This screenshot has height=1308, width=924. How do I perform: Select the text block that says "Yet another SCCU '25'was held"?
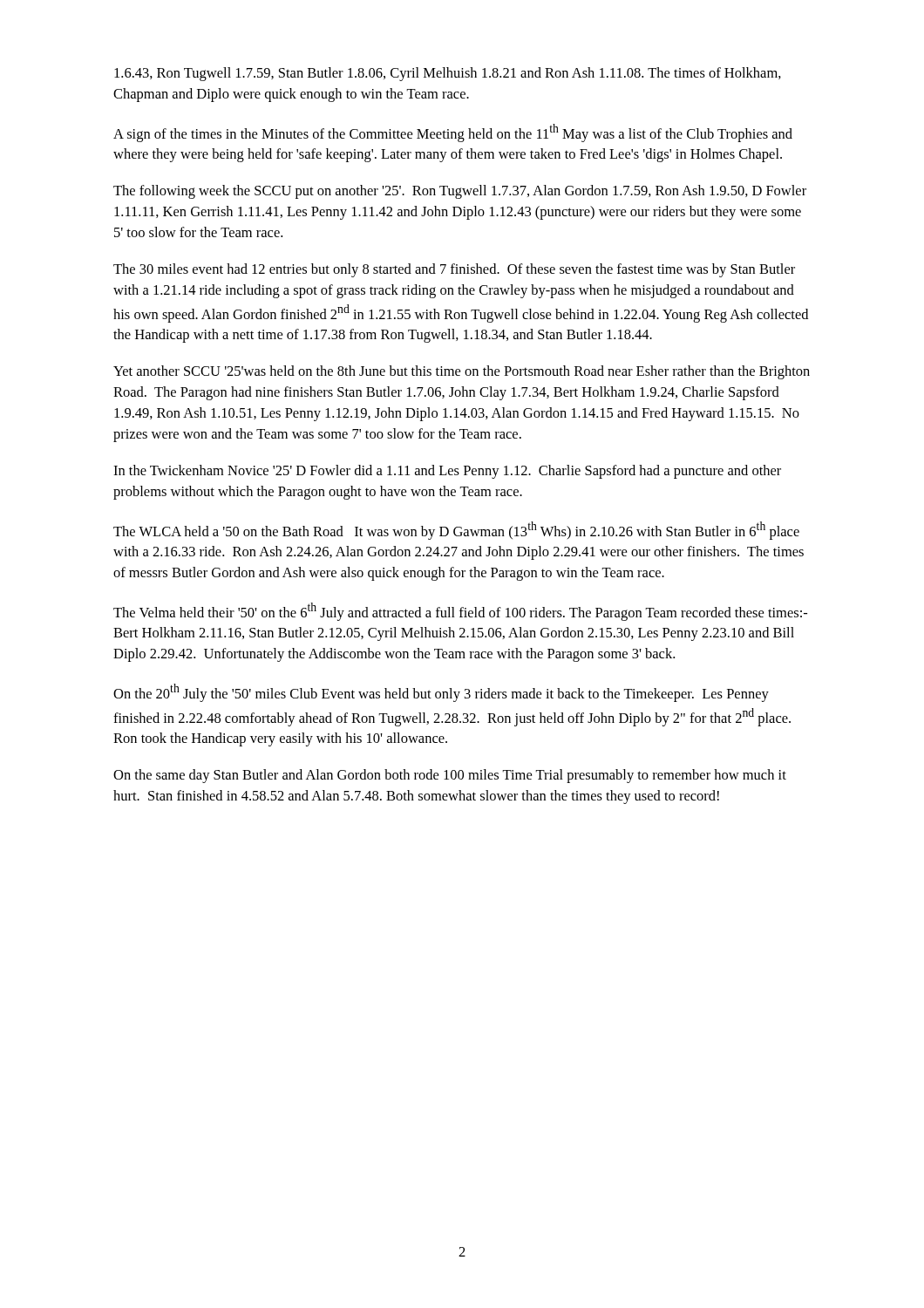coord(462,402)
